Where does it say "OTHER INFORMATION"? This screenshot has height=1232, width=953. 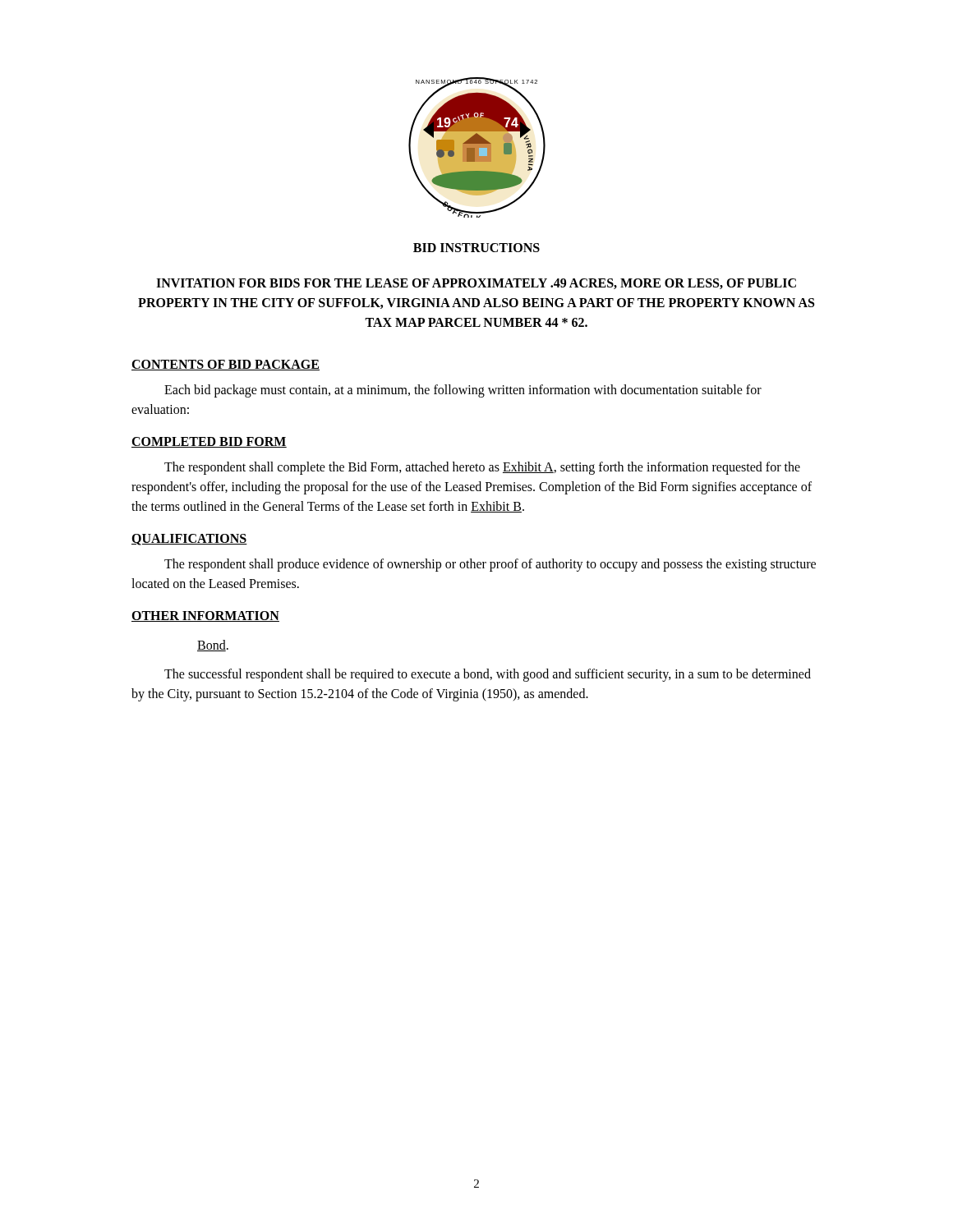click(x=205, y=616)
